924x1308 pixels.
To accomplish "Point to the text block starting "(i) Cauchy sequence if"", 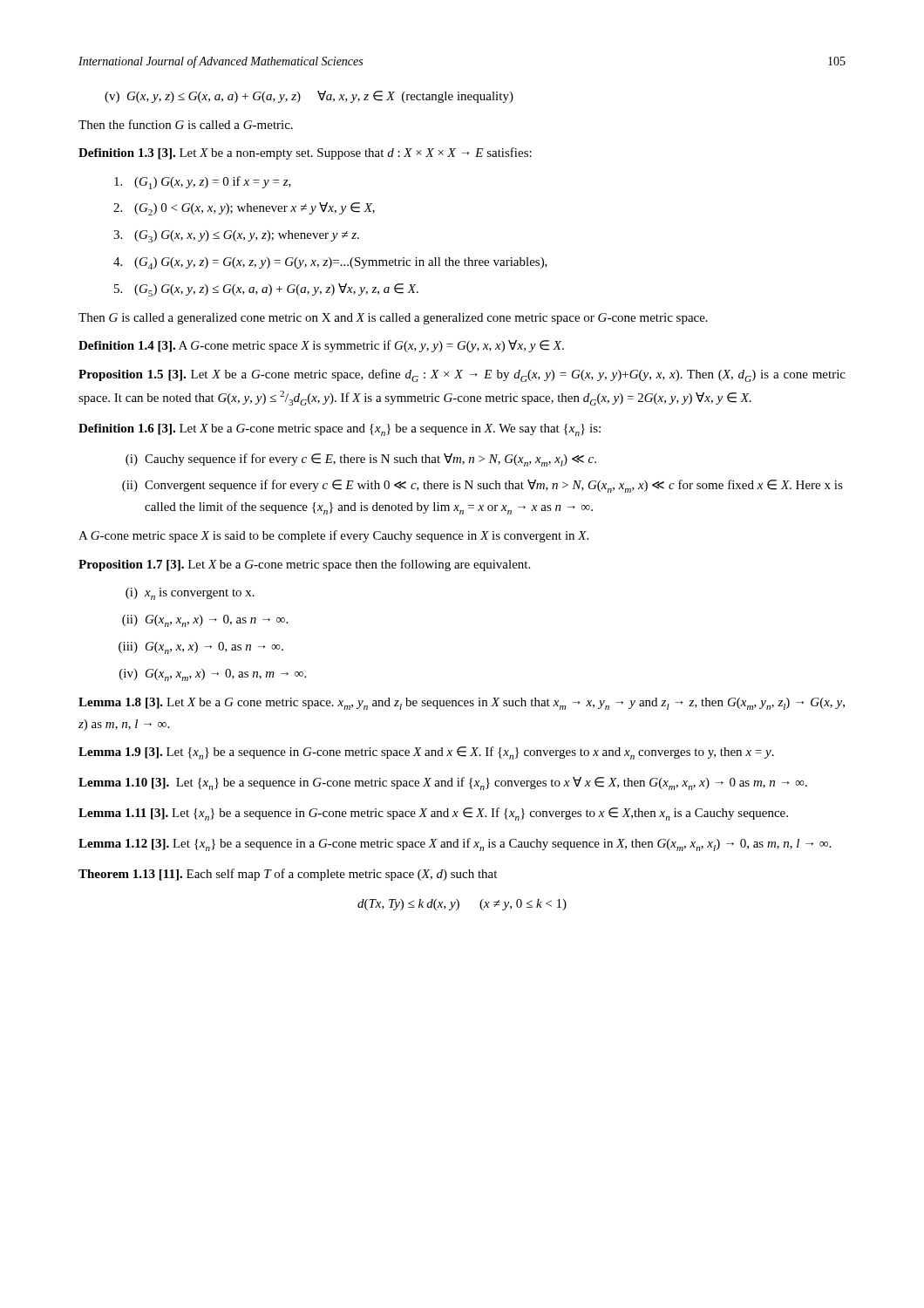I will (479, 460).
